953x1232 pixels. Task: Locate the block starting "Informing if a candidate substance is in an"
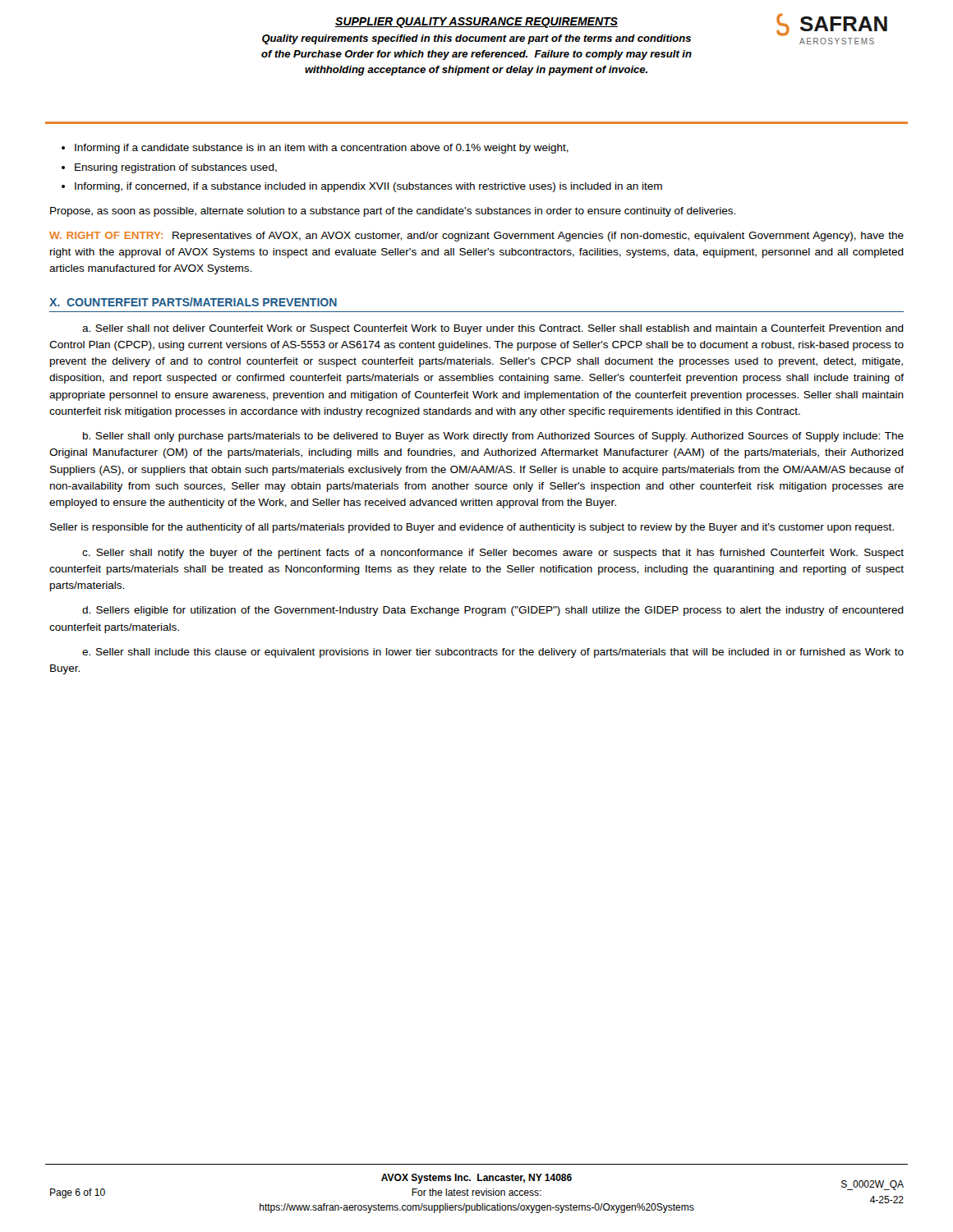[x=321, y=147]
